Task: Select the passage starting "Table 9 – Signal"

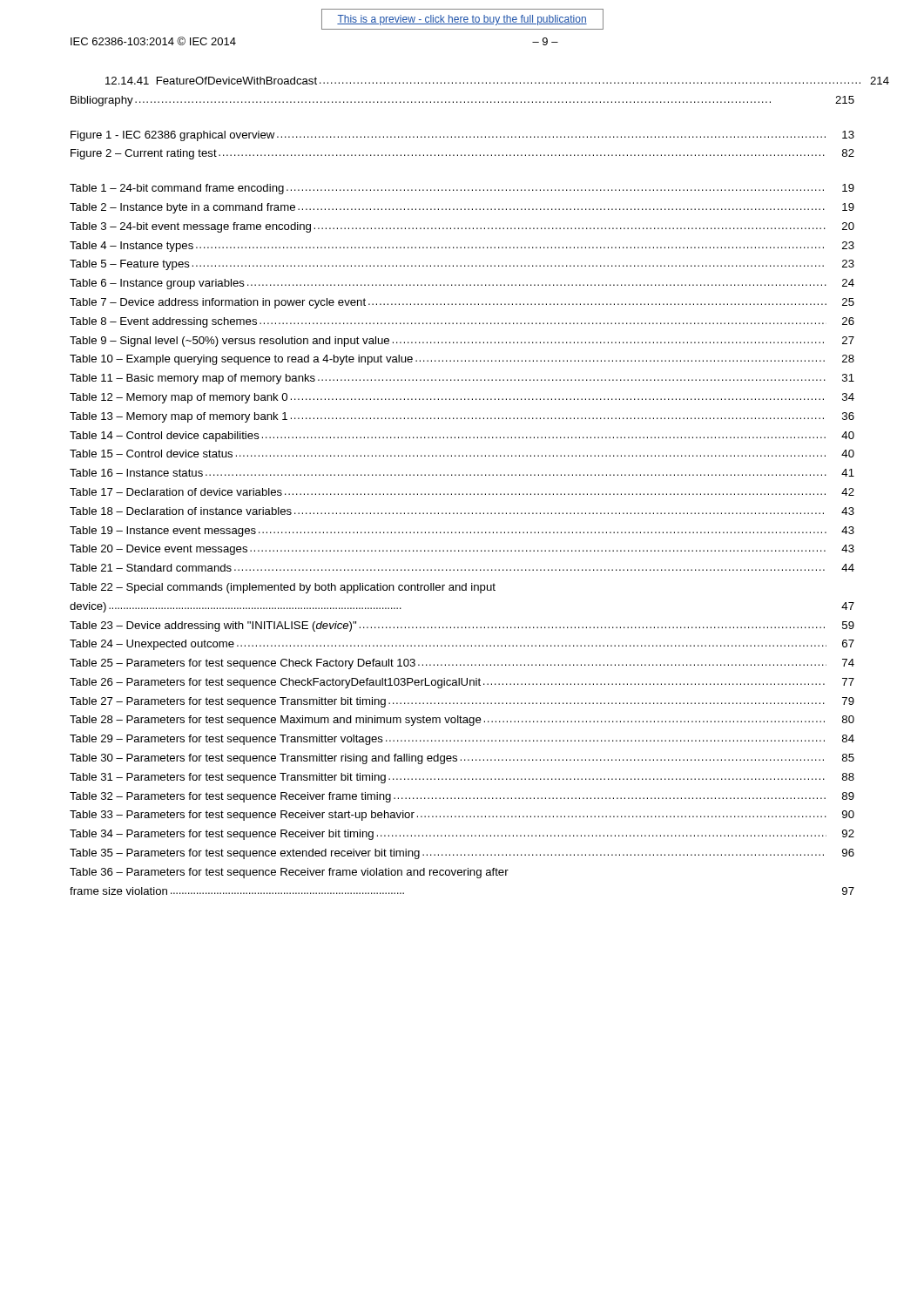Action: point(462,340)
